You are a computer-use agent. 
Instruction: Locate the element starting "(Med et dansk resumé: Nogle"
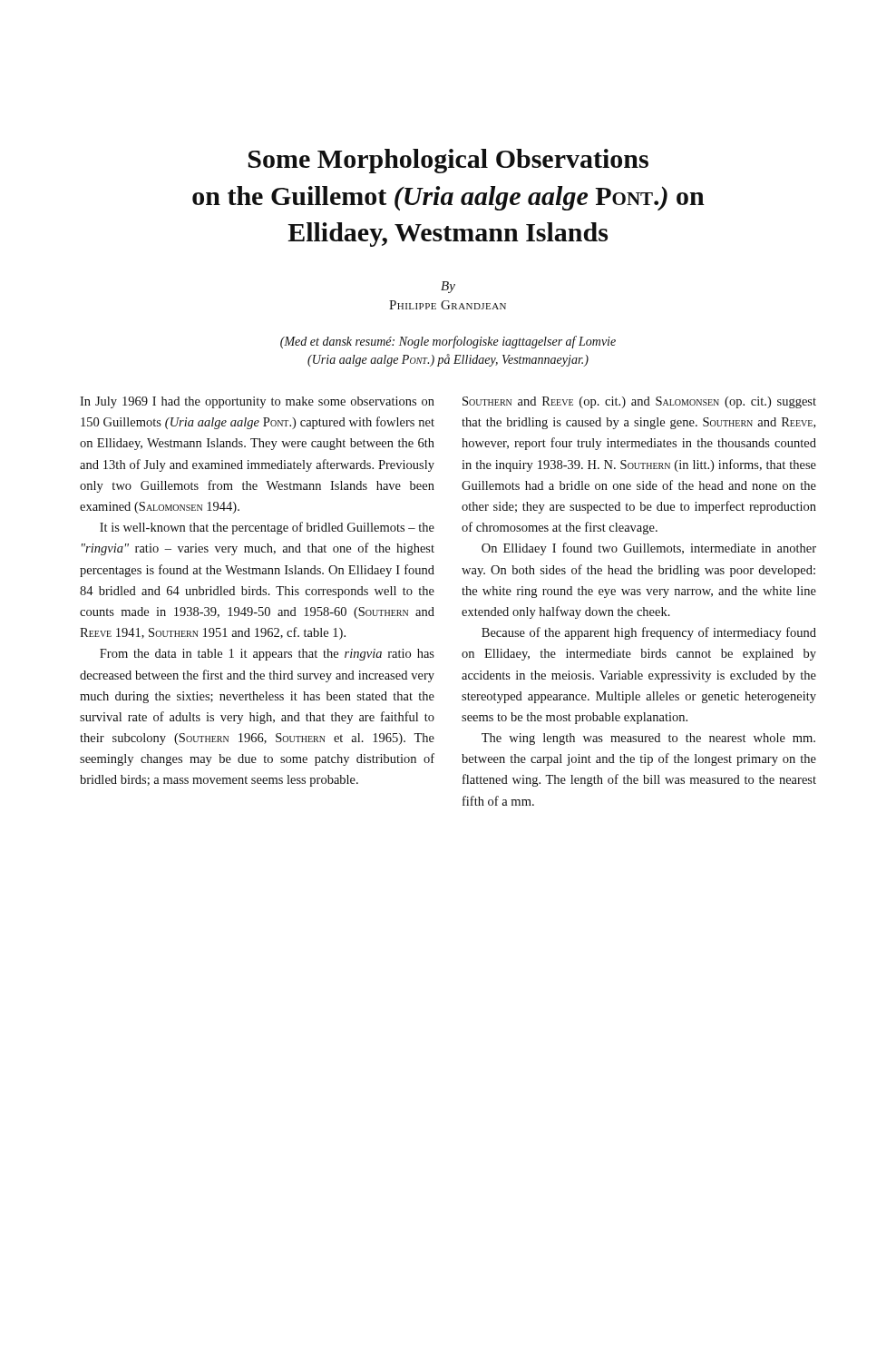(x=448, y=350)
